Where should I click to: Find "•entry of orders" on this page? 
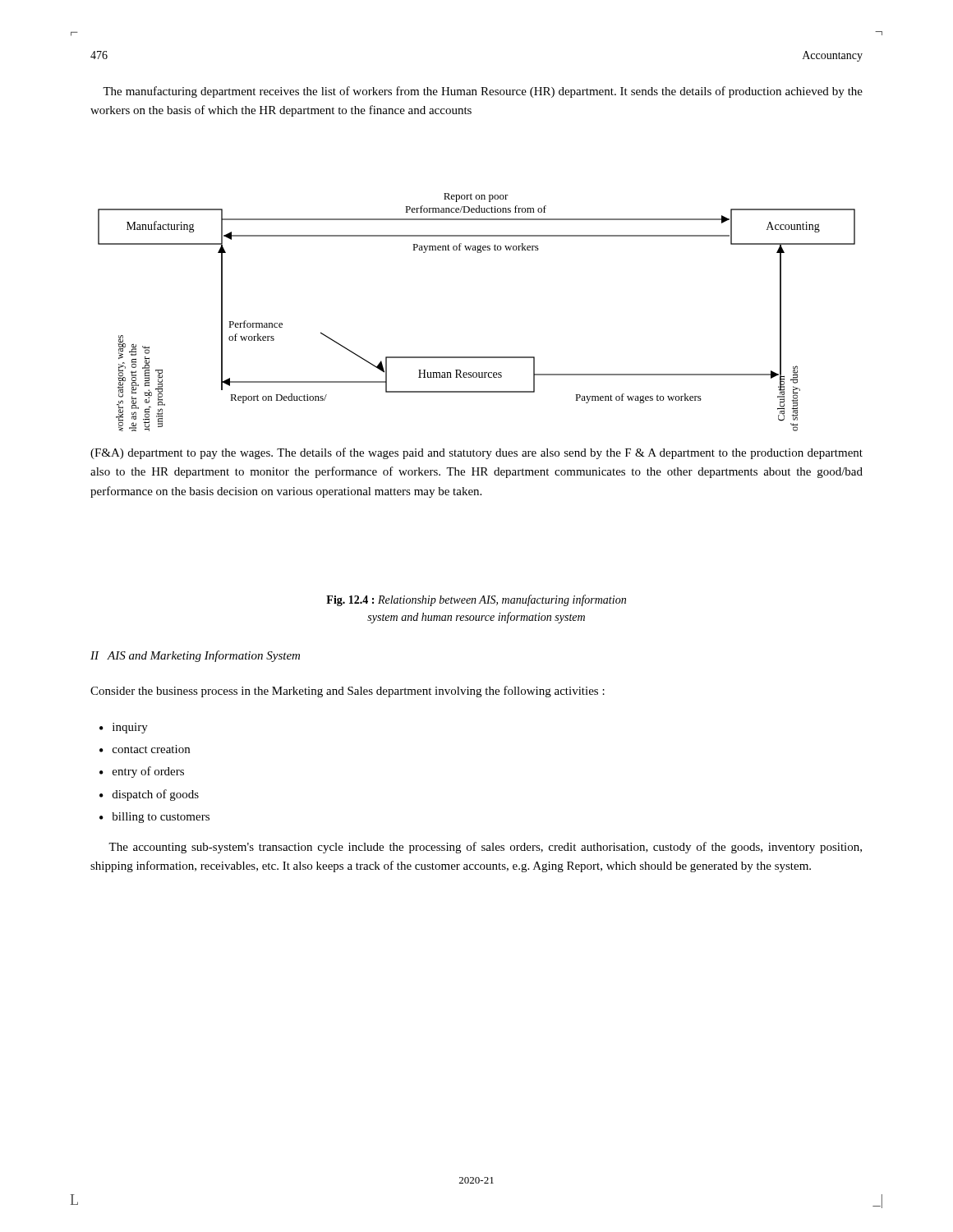[142, 773]
